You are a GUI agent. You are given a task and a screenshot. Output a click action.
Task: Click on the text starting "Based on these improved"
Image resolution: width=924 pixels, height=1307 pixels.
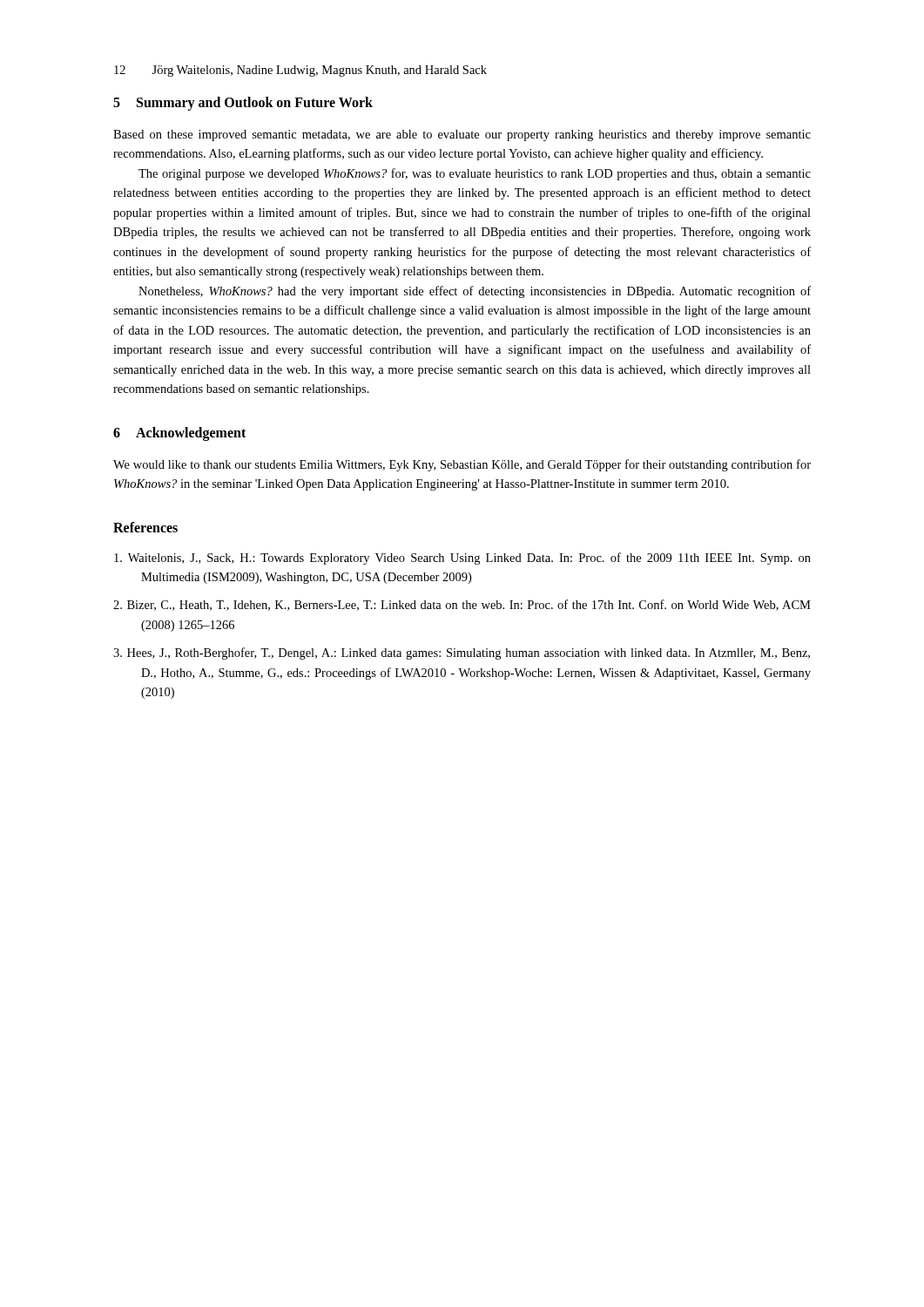462,144
